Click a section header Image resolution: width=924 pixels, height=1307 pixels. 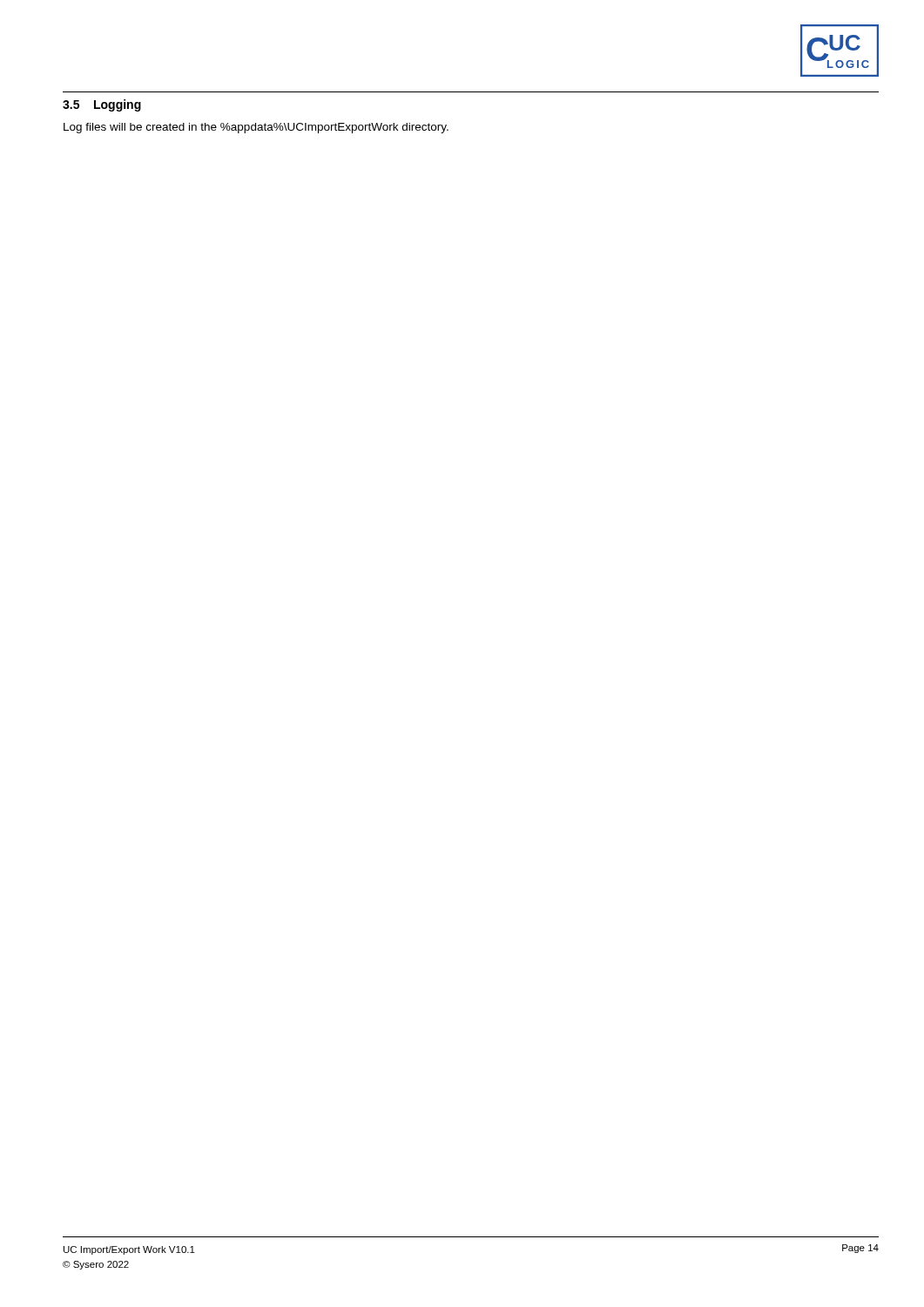pos(102,105)
